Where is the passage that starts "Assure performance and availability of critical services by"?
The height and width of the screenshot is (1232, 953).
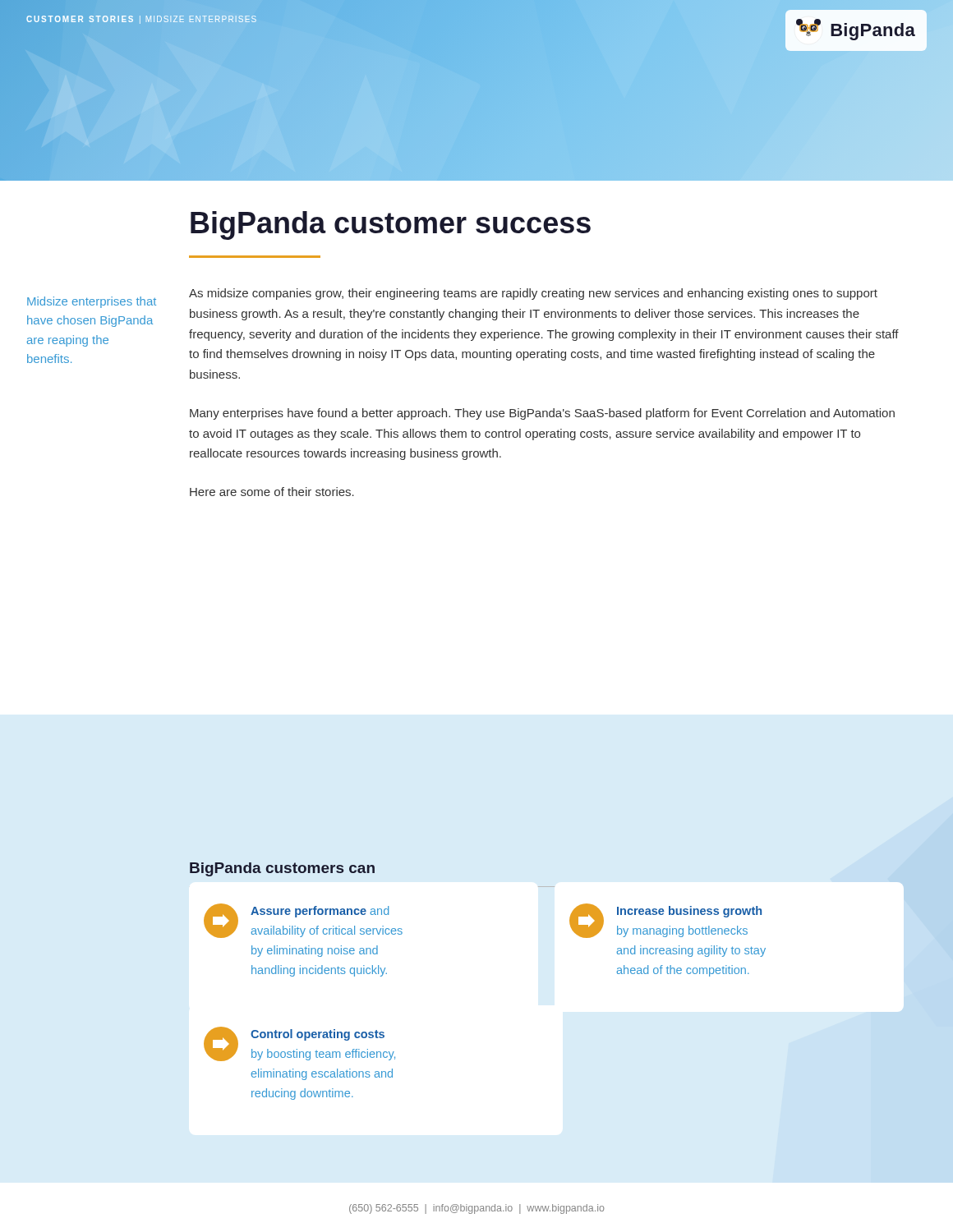303,941
